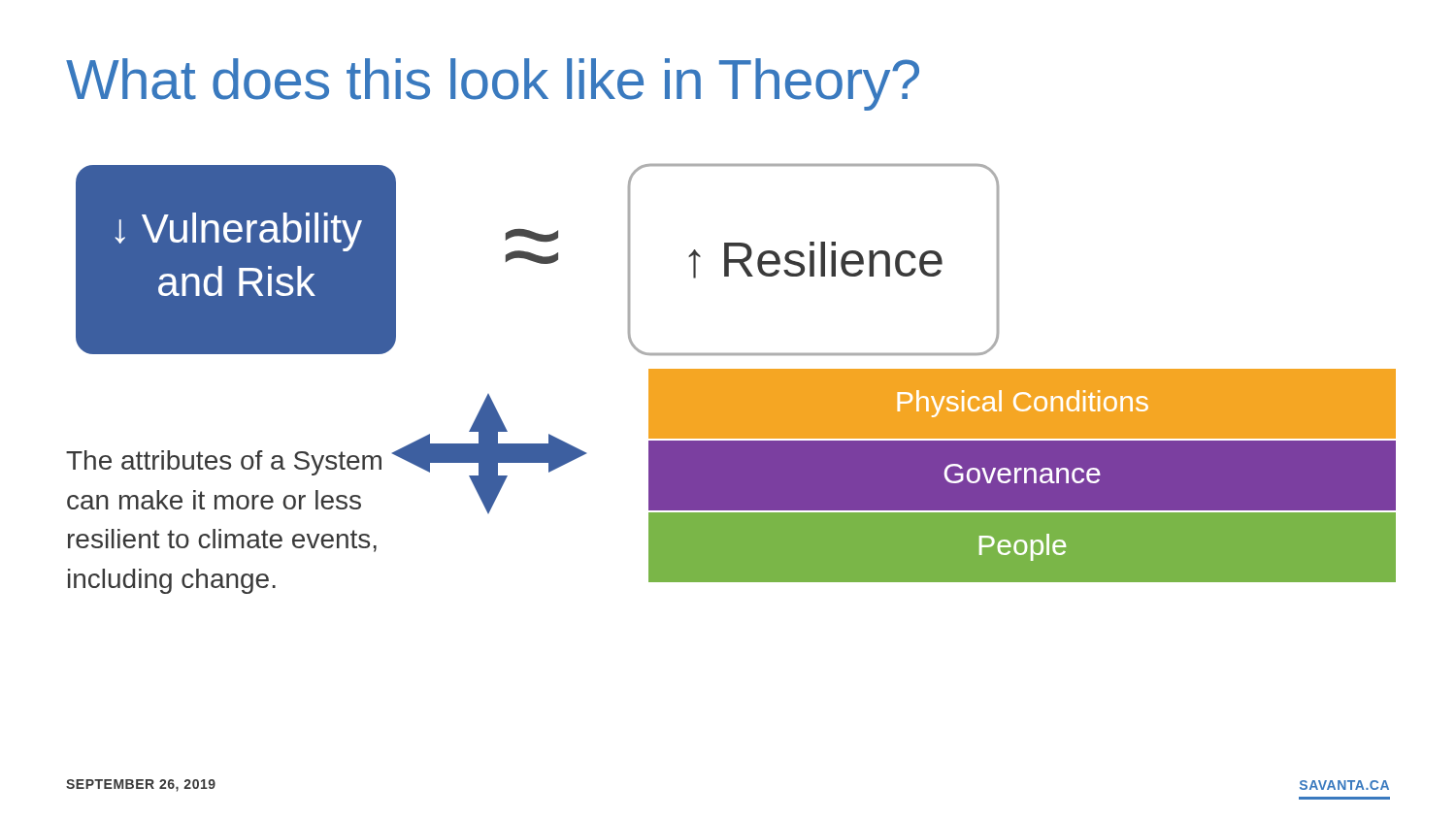Point to the block beginning "The attributes of a System can make"
Image resolution: width=1456 pixels, height=819 pixels.
tap(225, 520)
